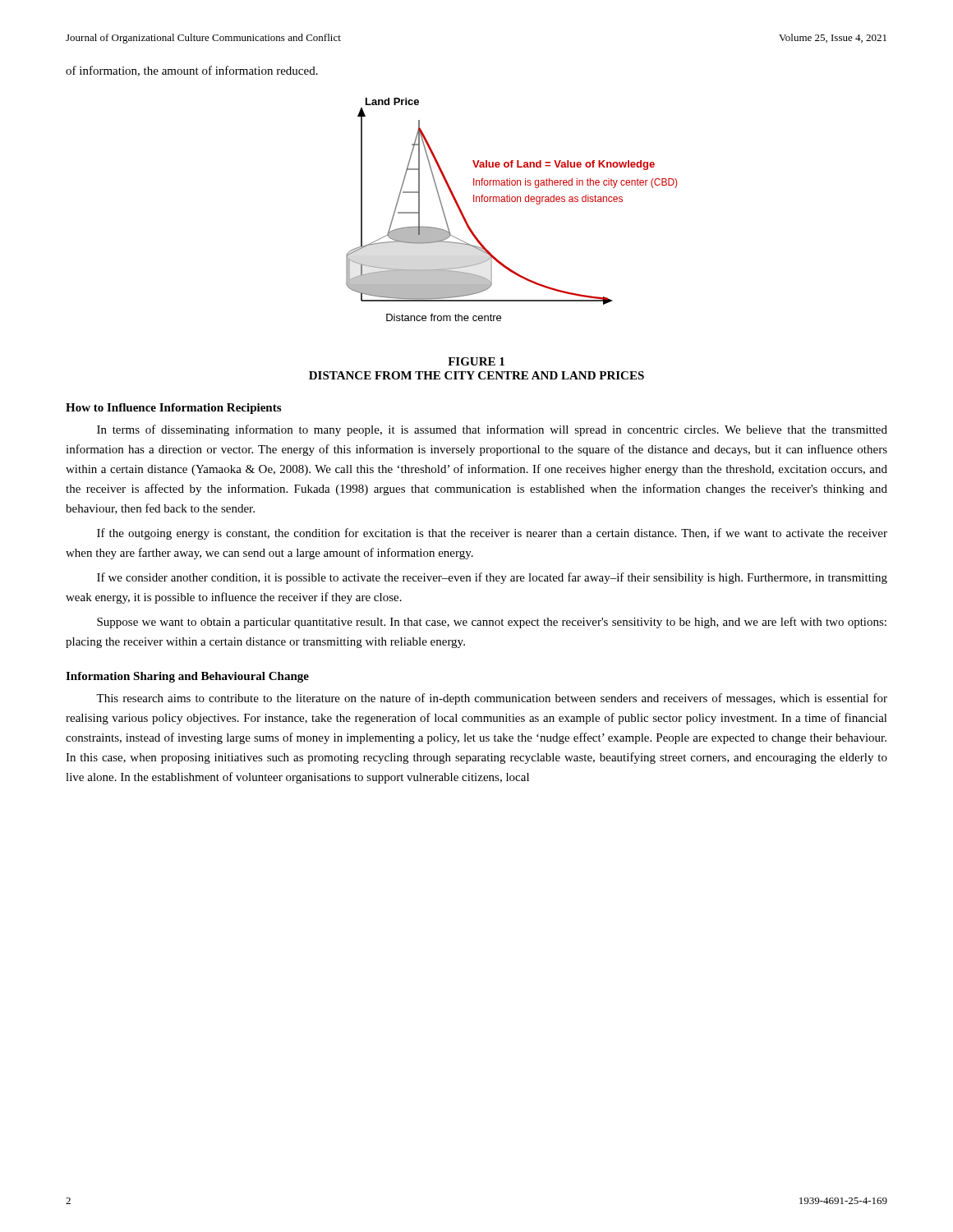Click on the schematic

(x=476, y=223)
